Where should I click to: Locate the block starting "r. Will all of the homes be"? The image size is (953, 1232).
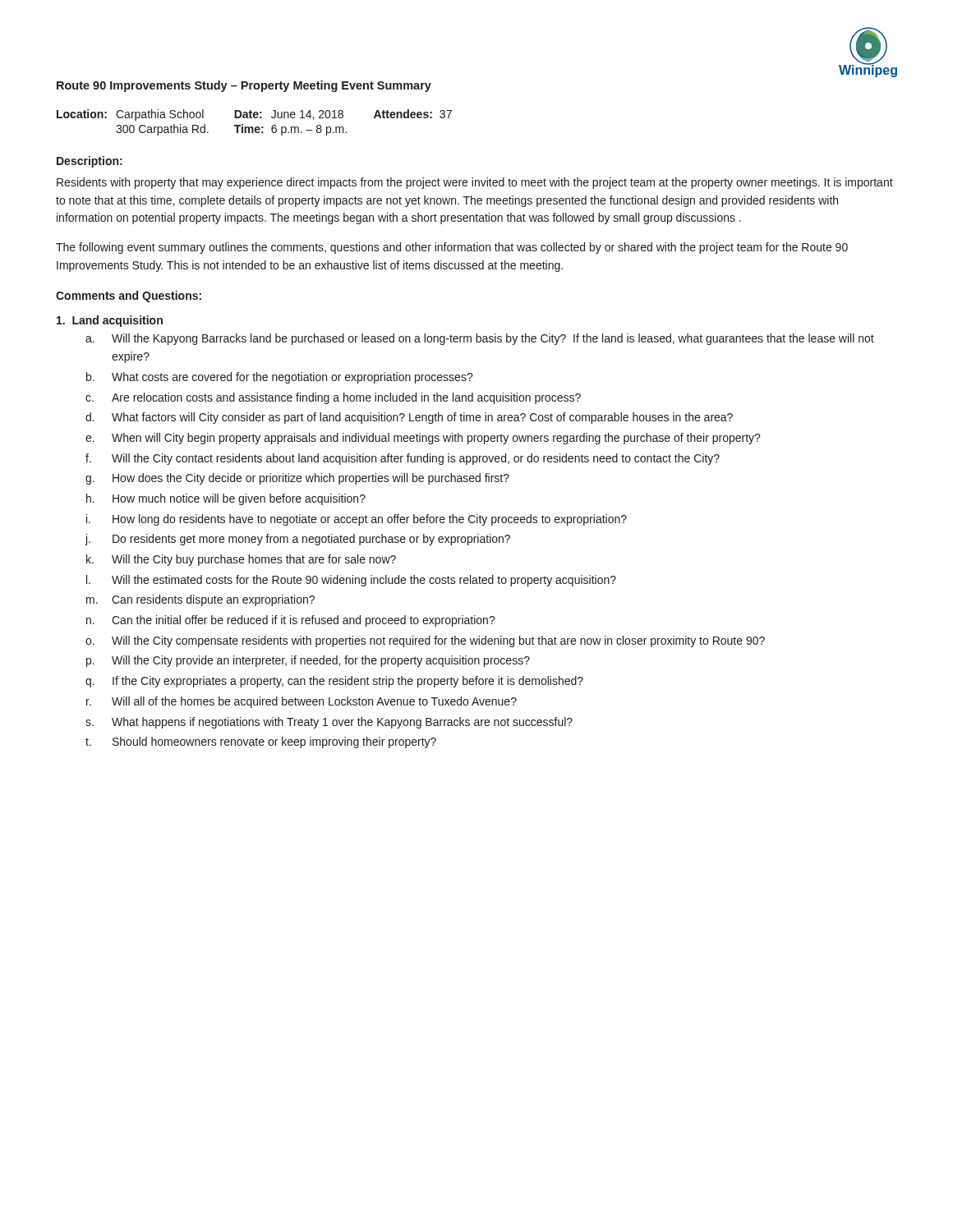click(x=476, y=702)
